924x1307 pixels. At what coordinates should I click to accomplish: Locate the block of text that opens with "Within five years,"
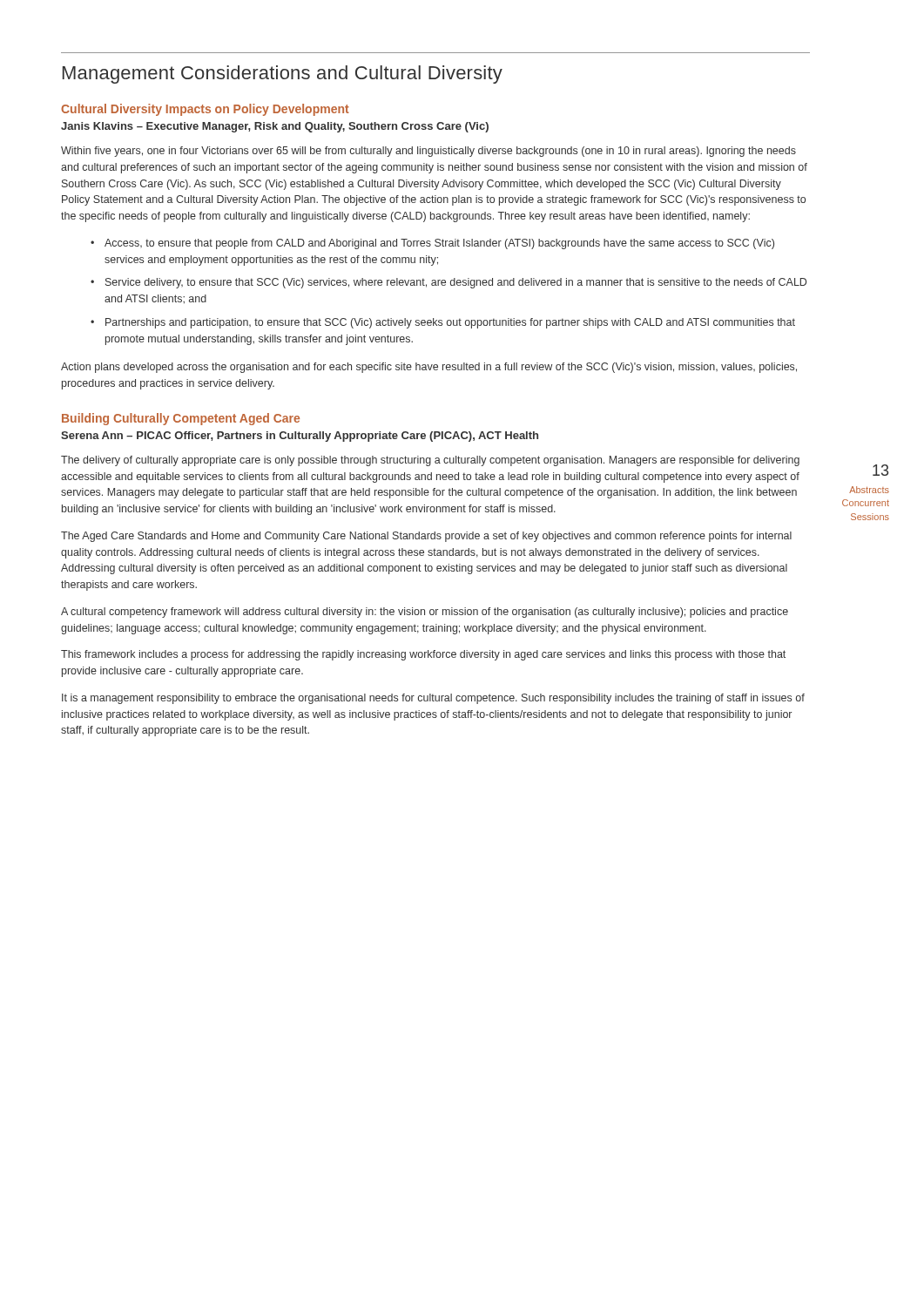[435, 184]
